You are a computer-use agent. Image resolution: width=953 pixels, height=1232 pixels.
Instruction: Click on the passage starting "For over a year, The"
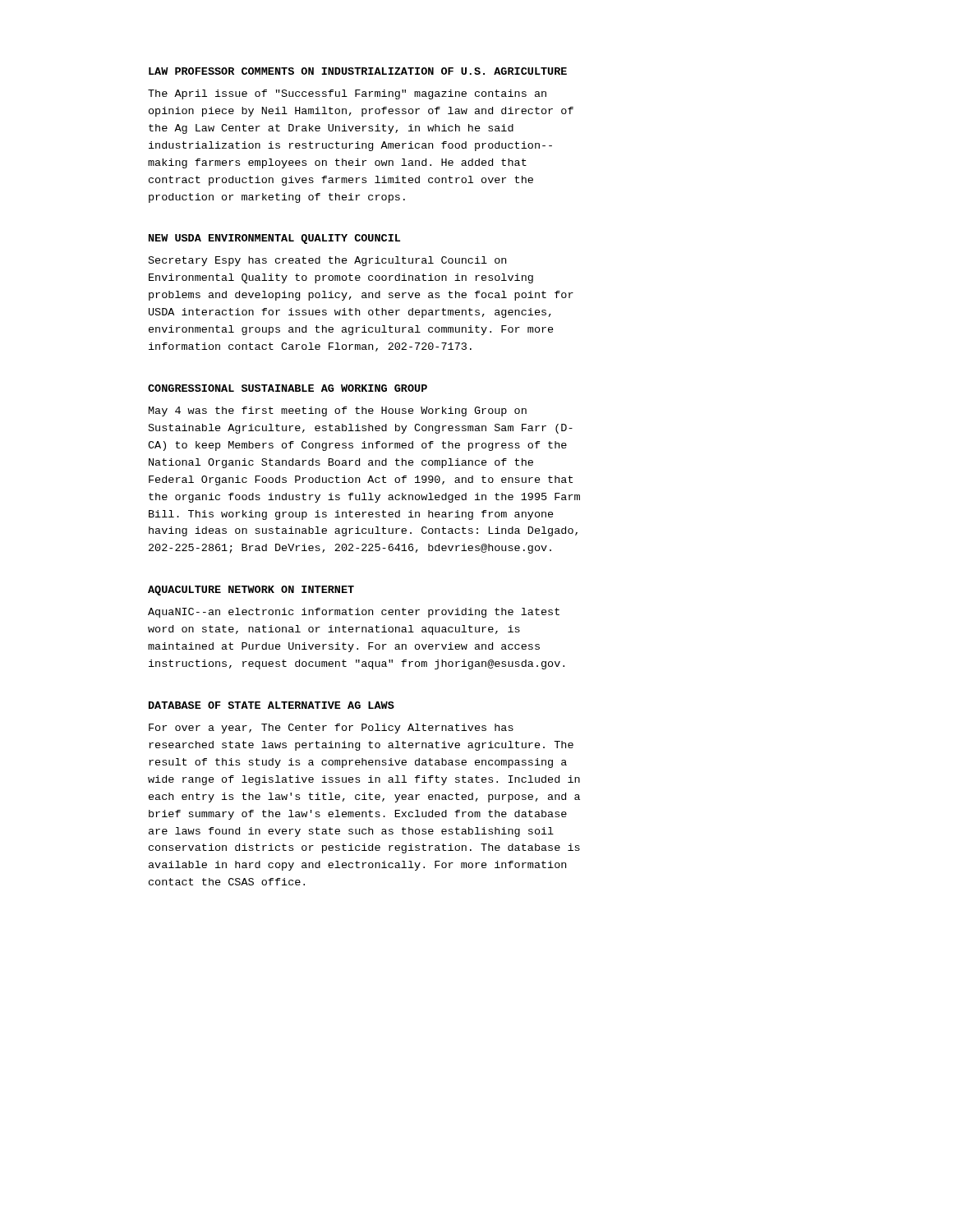[364, 805]
